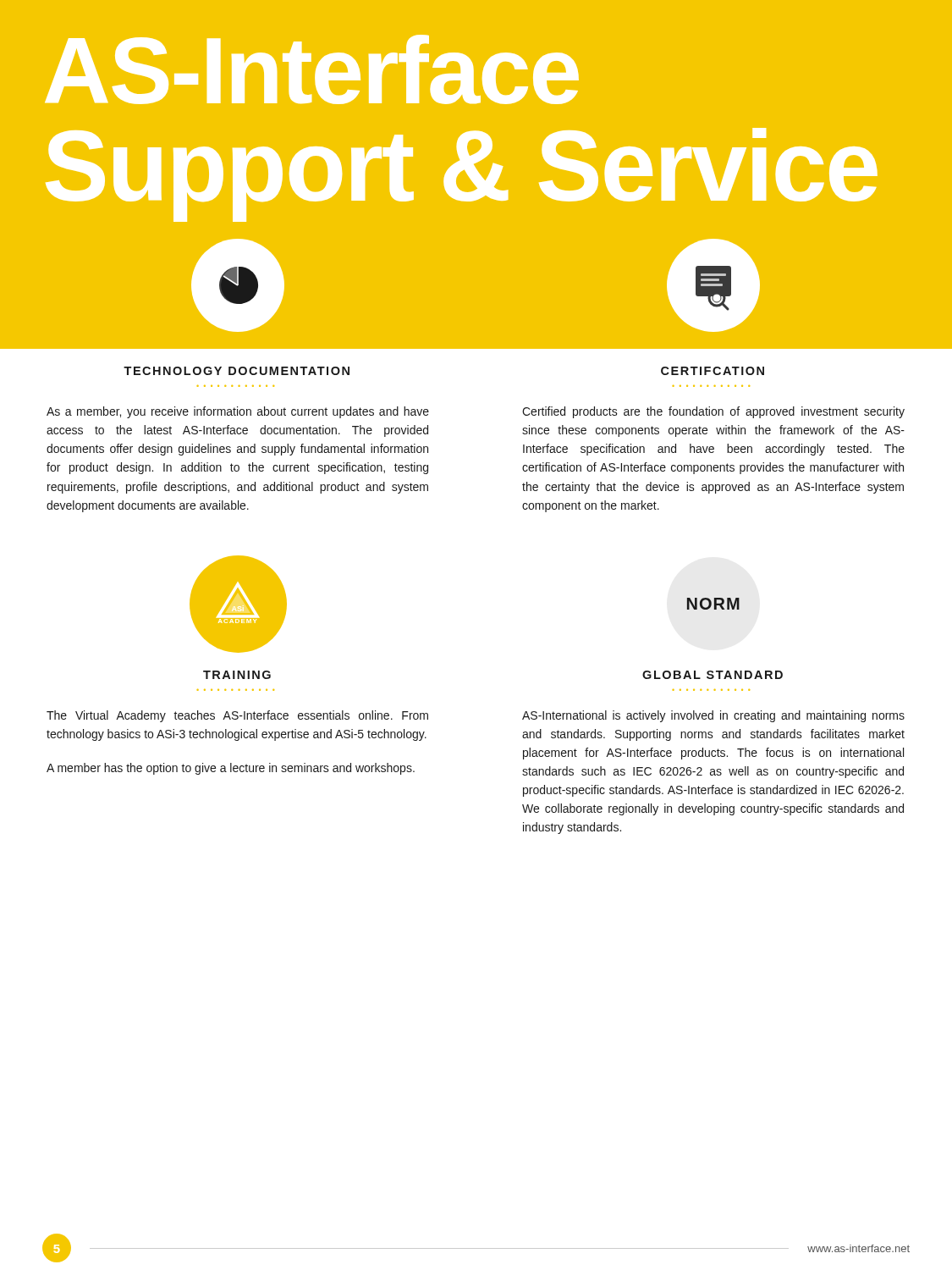Select the text block starting "A member has the option to give"

[231, 768]
